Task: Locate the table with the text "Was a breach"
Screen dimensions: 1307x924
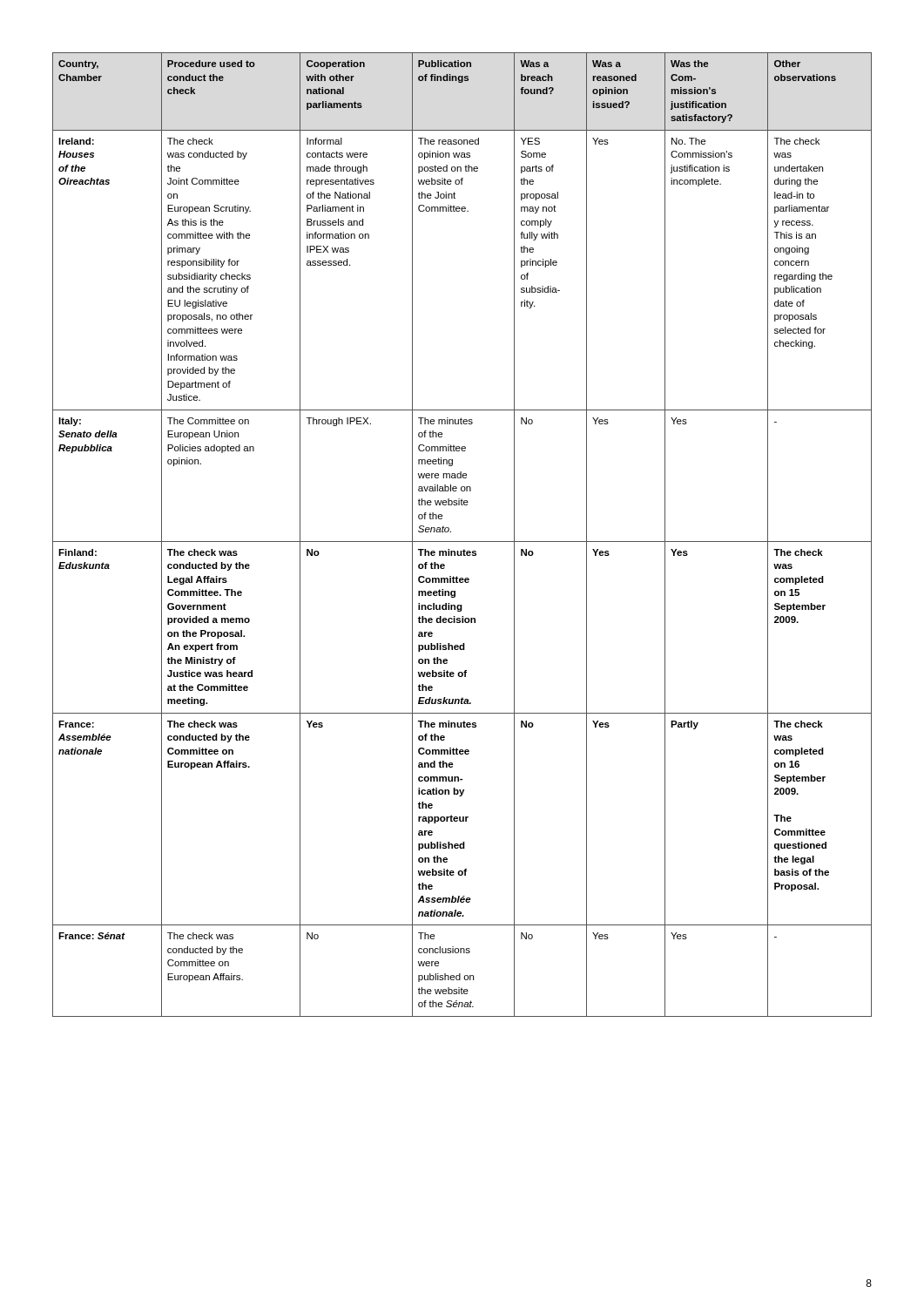Action: tap(462, 534)
